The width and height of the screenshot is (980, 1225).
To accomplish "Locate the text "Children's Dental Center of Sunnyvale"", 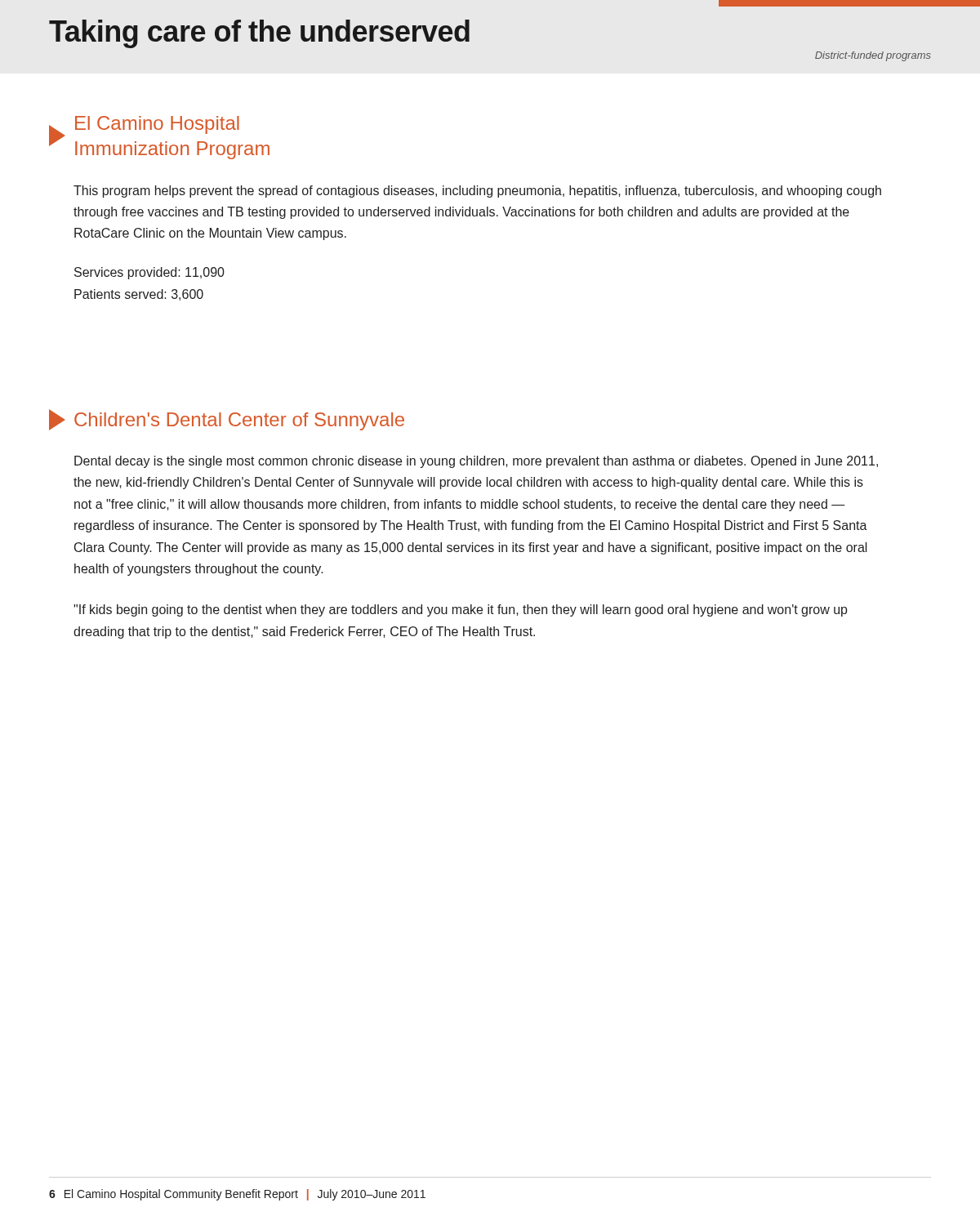I will click(239, 419).
